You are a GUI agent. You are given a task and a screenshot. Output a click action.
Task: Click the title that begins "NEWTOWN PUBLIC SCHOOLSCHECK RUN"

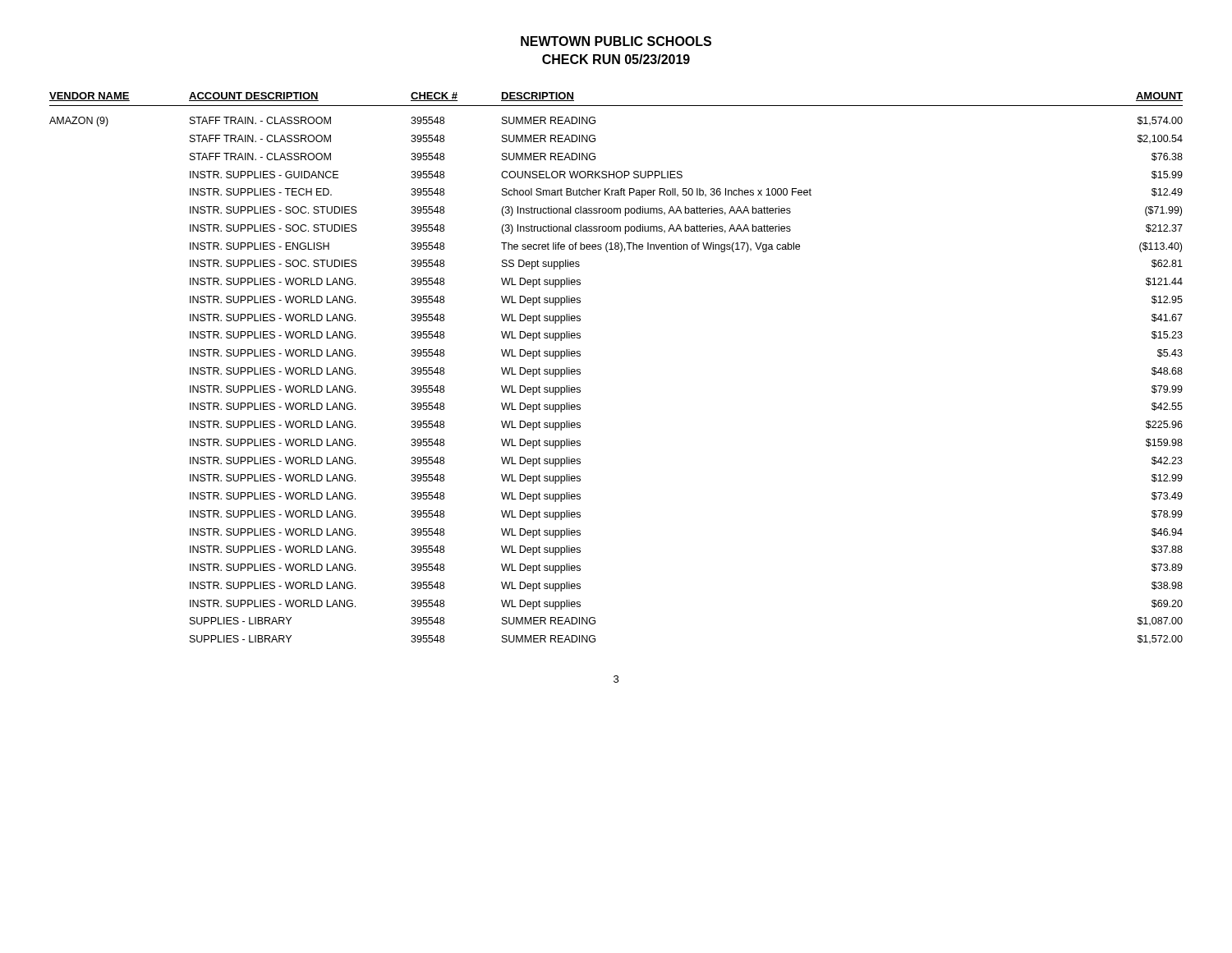point(616,51)
